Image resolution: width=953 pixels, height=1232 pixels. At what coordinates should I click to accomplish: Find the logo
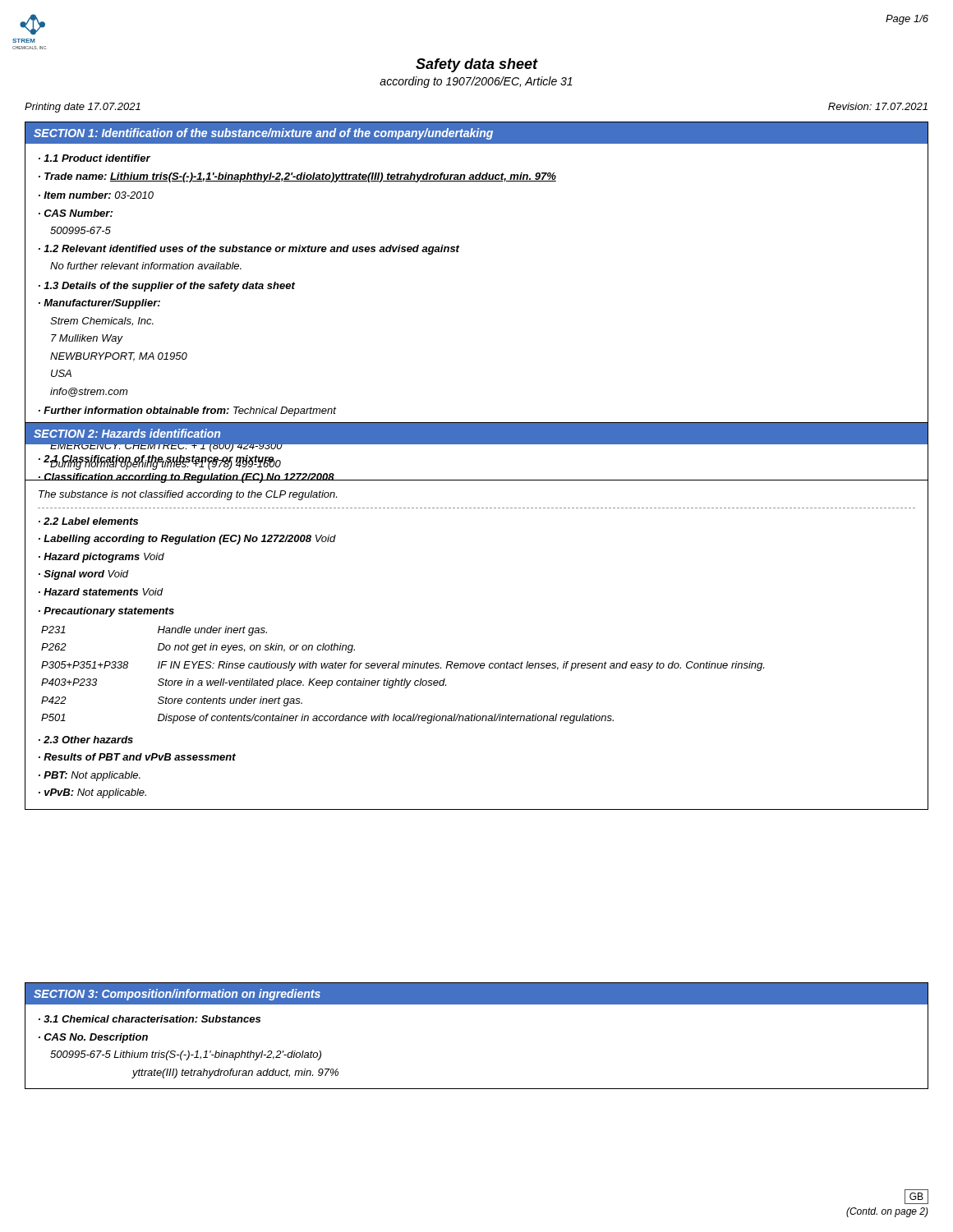(45, 31)
